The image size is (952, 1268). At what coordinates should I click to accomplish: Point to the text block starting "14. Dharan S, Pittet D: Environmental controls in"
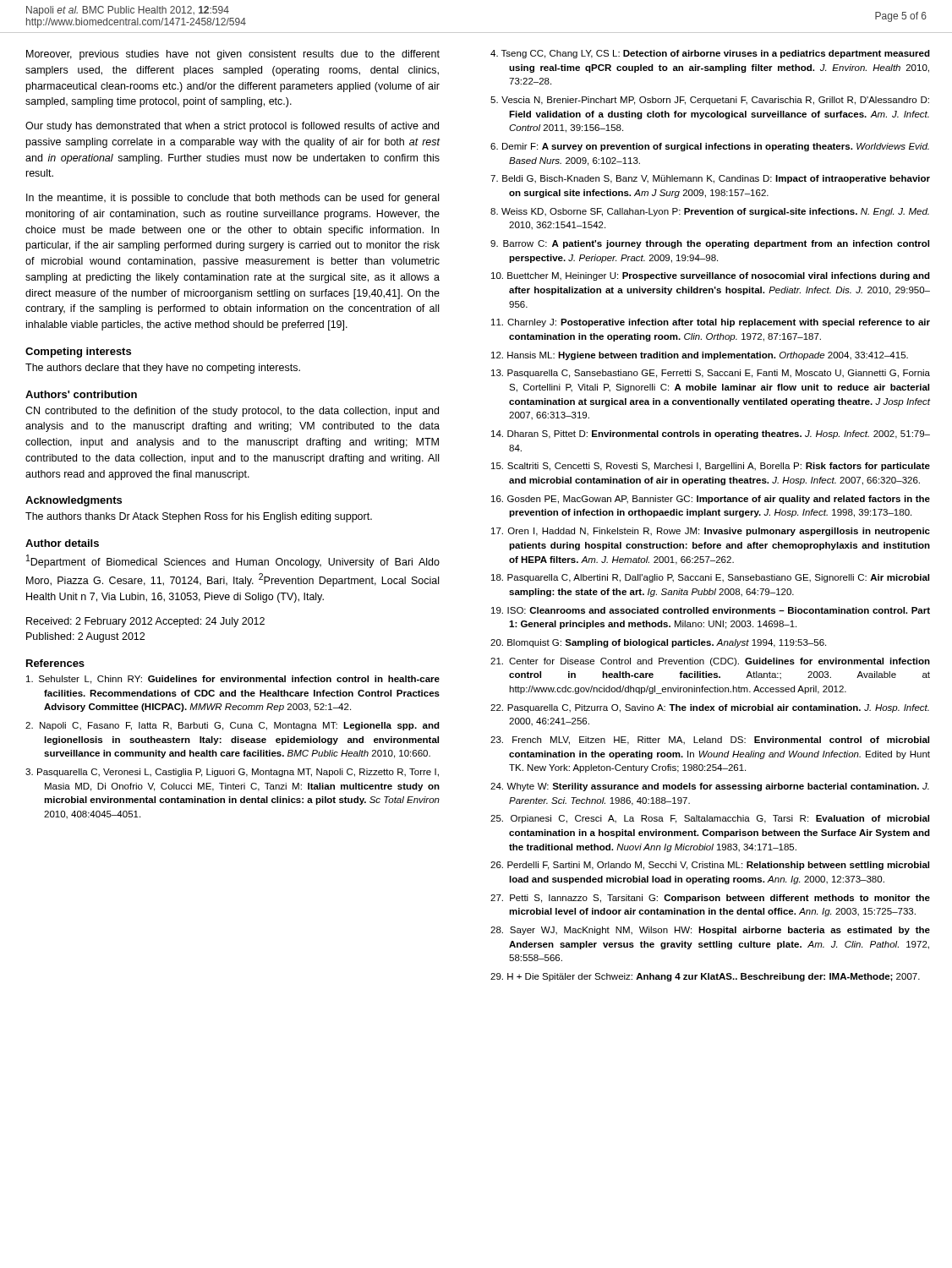click(x=710, y=441)
